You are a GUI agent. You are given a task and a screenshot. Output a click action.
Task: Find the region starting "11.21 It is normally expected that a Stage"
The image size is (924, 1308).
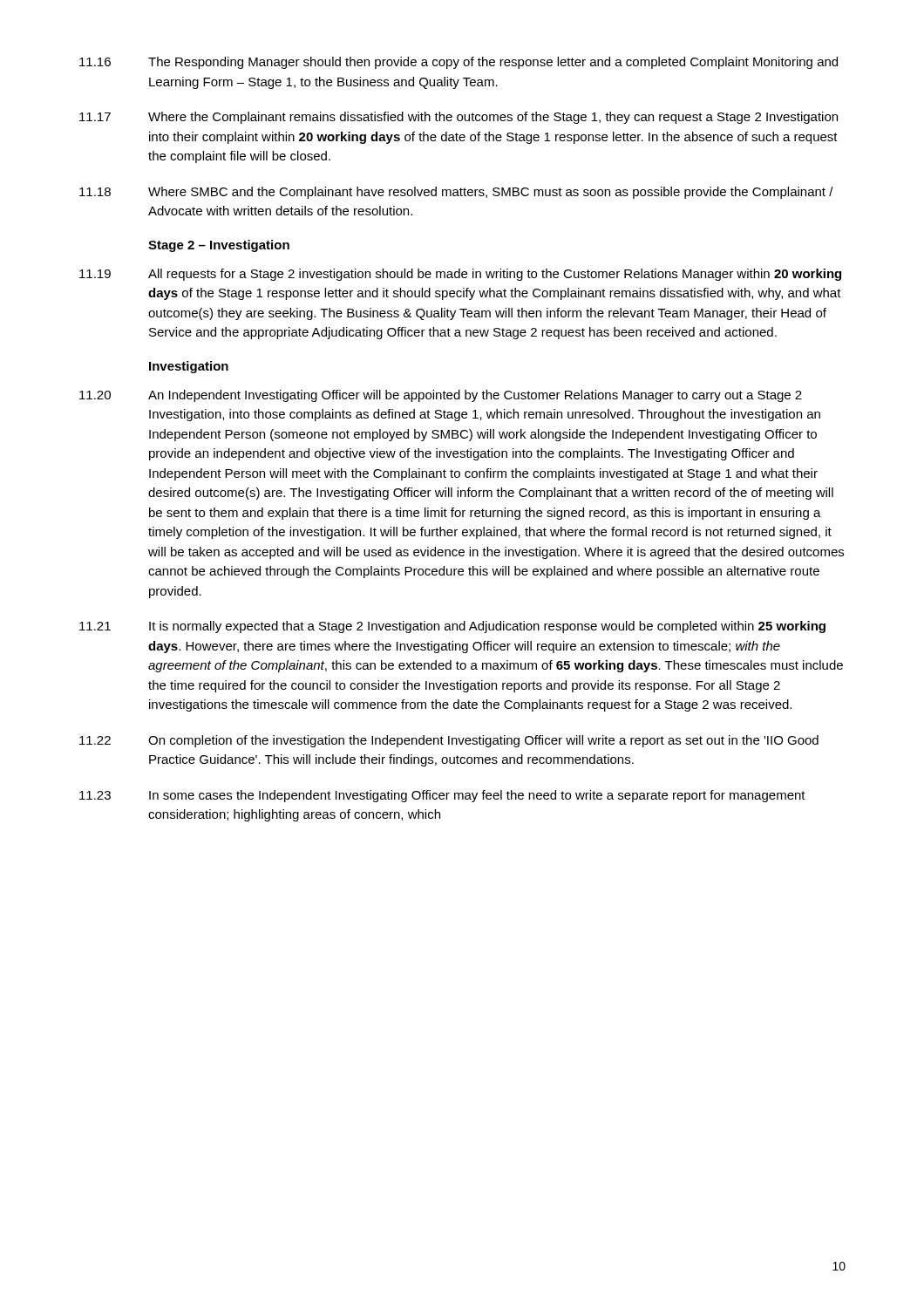point(462,666)
